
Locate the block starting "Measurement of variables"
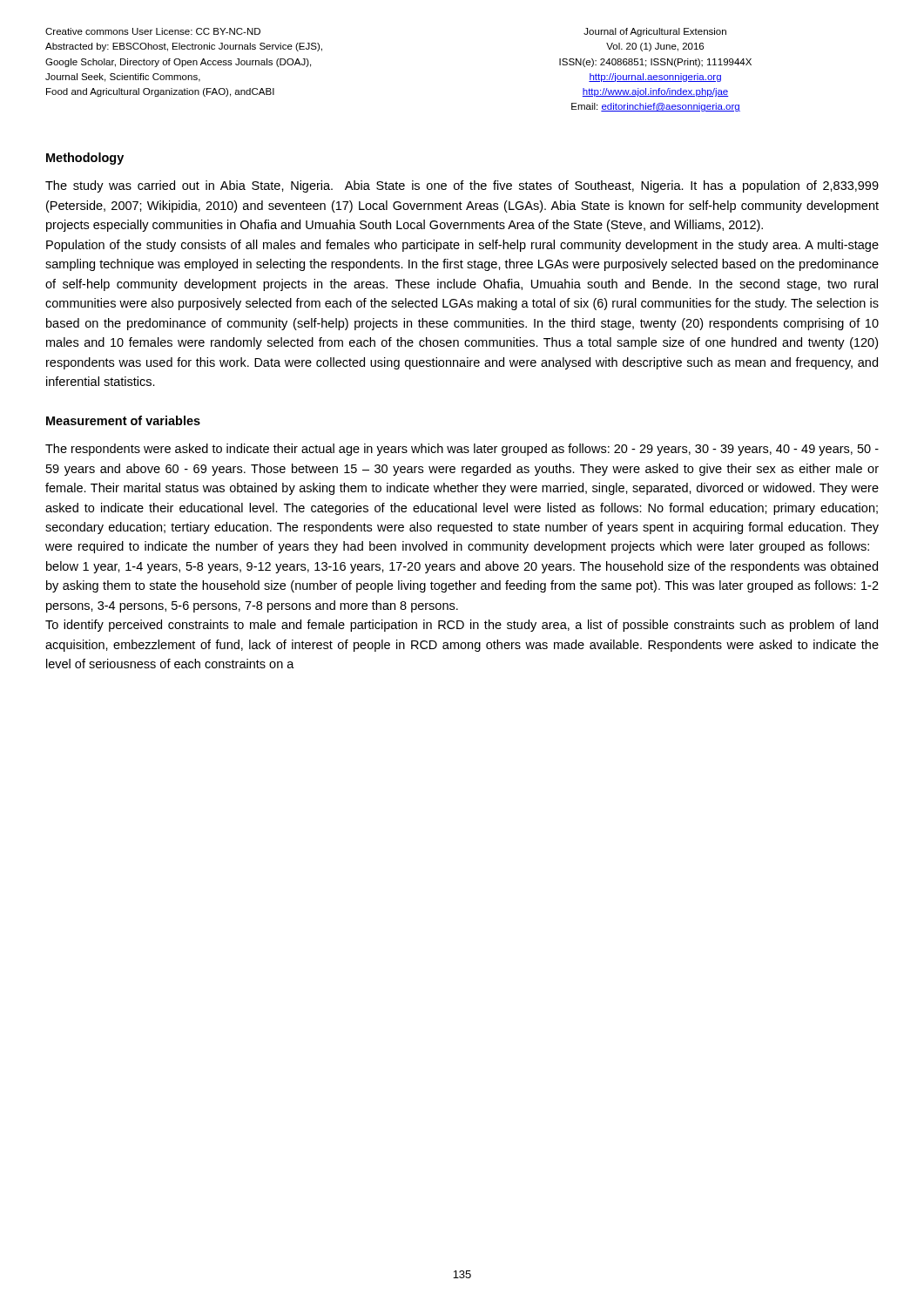[x=123, y=421]
